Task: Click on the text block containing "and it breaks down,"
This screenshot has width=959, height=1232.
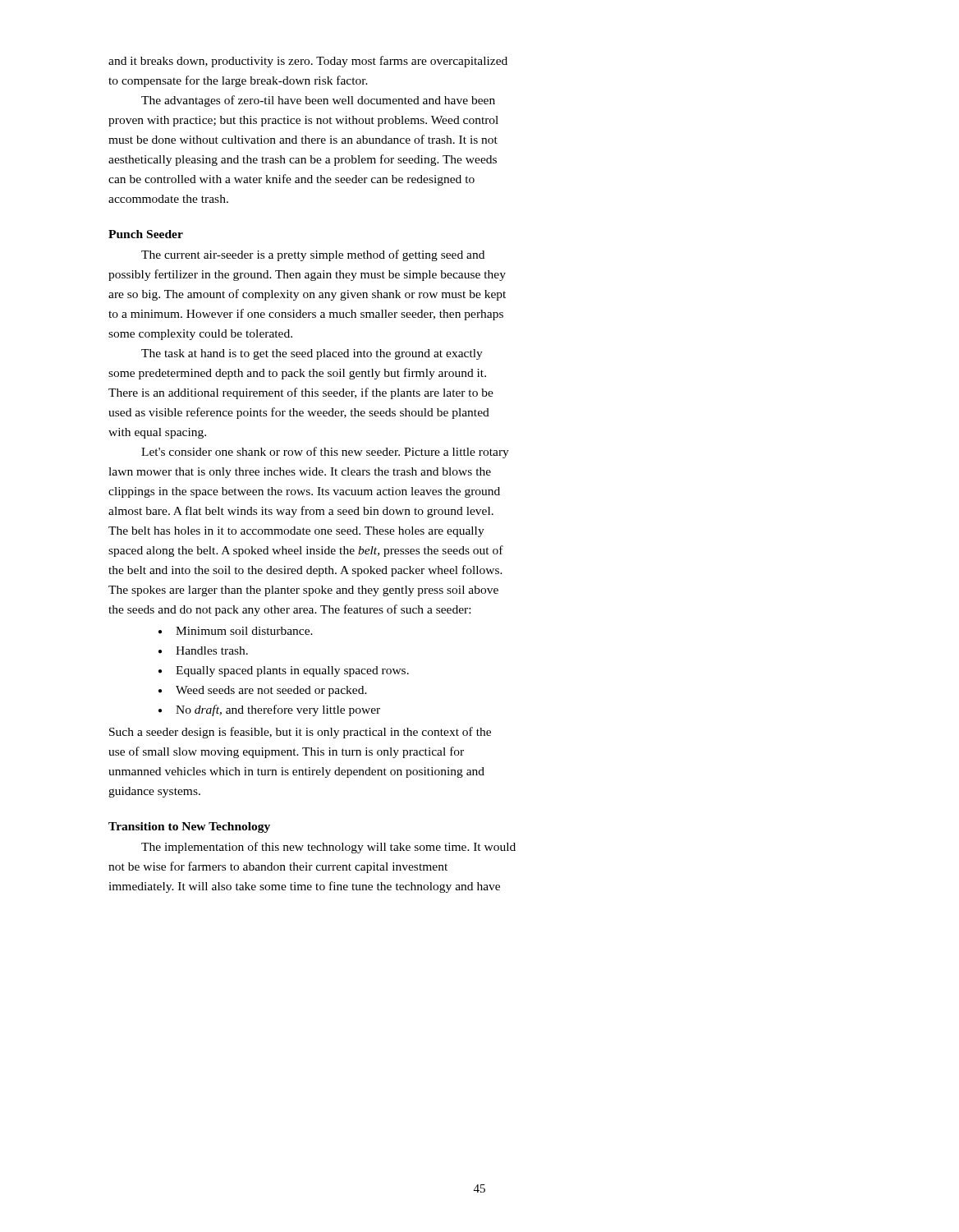Action: 480,130
